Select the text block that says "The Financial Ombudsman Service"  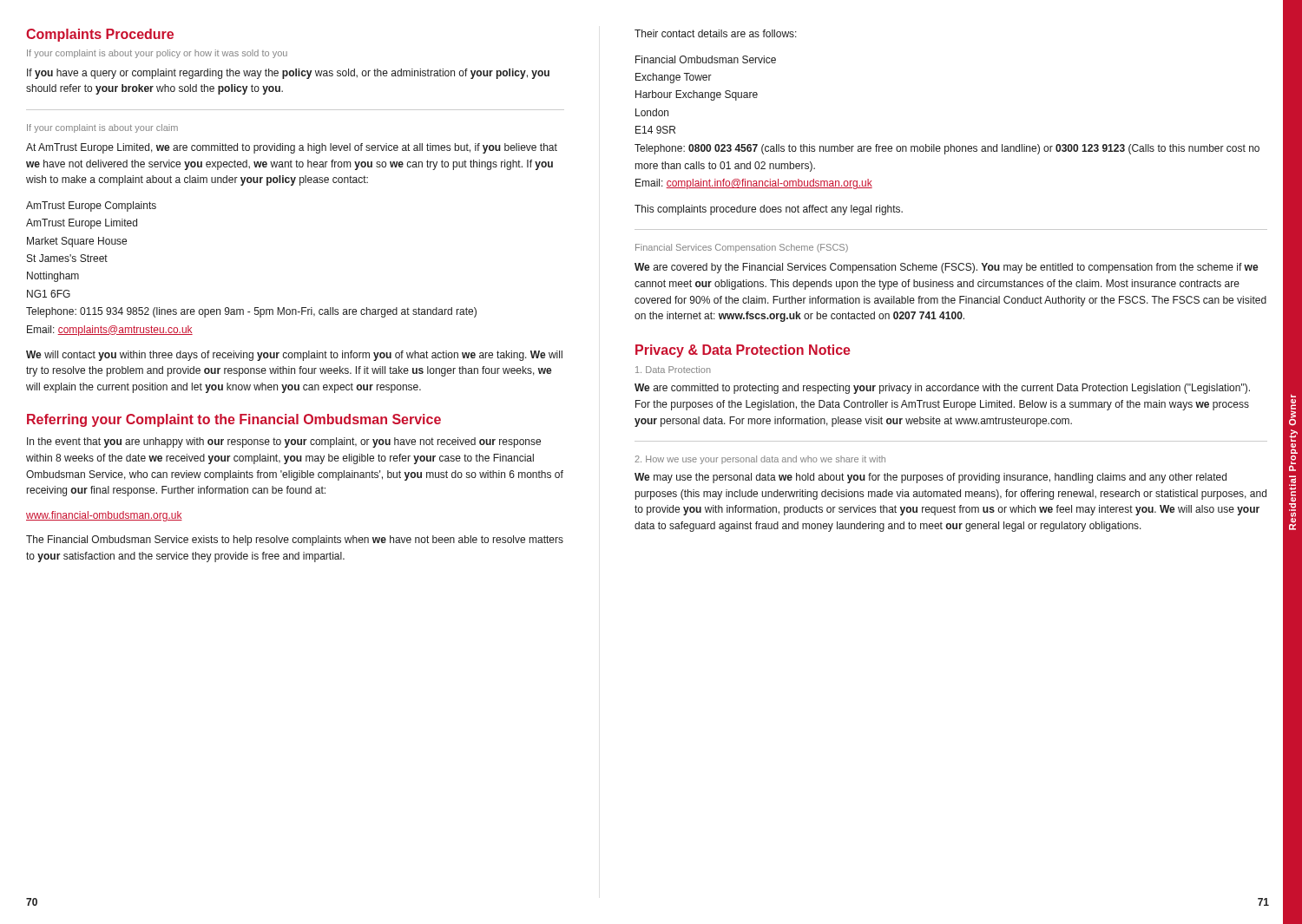[295, 548]
